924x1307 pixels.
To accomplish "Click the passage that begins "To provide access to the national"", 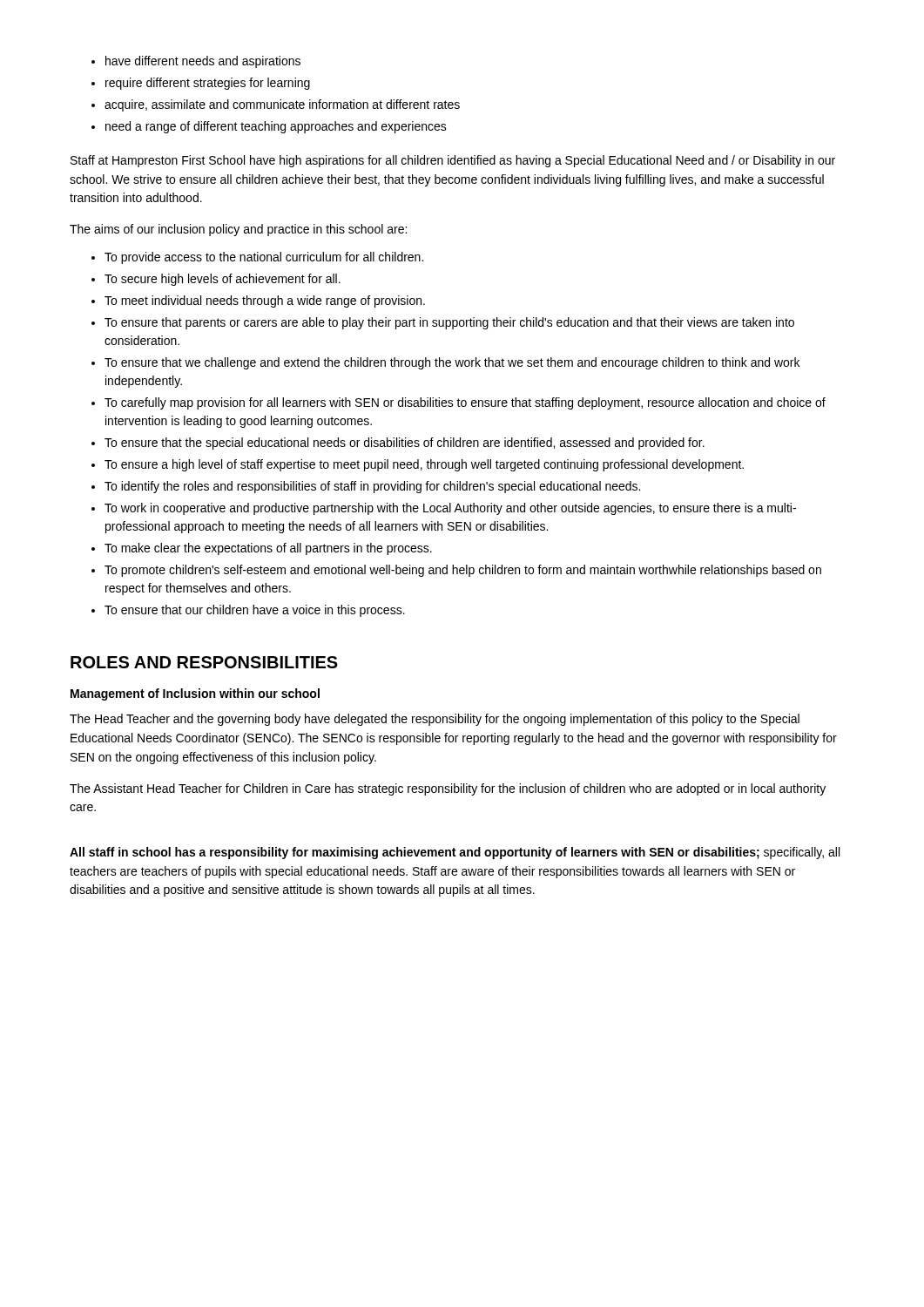I will point(462,434).
